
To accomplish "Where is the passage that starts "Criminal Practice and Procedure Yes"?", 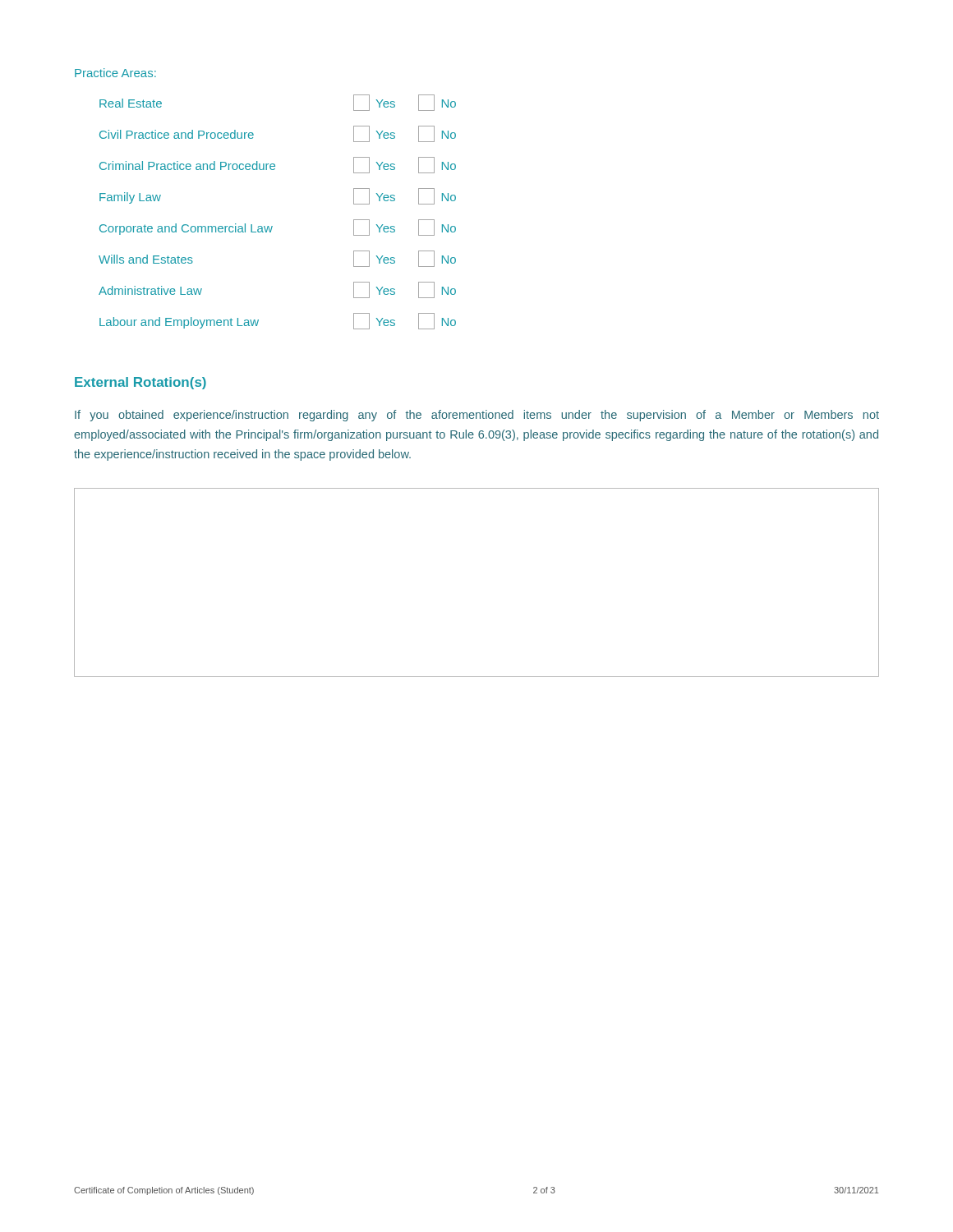I will [278, 165].
